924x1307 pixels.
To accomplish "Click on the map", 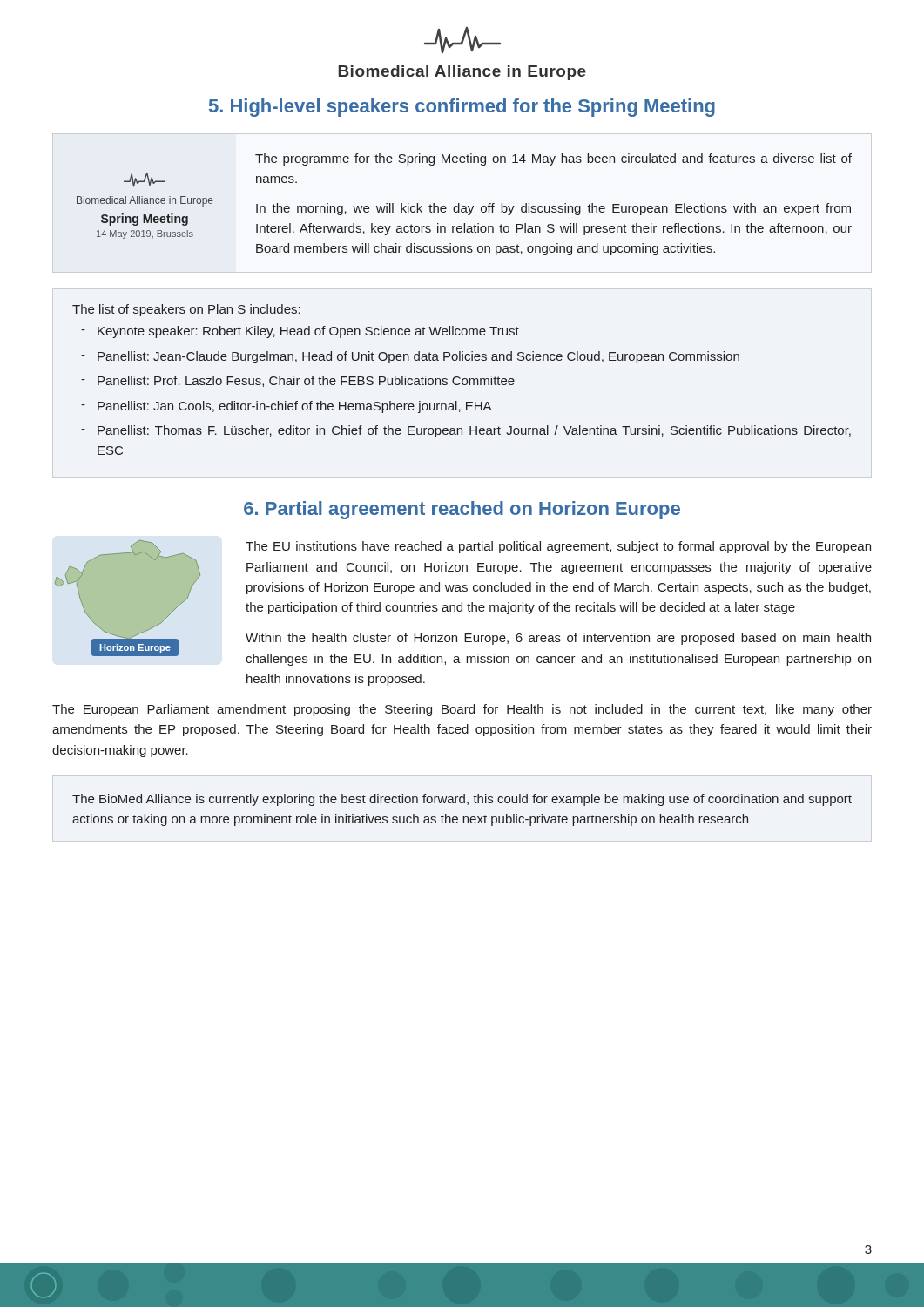I will coord(139,603).
